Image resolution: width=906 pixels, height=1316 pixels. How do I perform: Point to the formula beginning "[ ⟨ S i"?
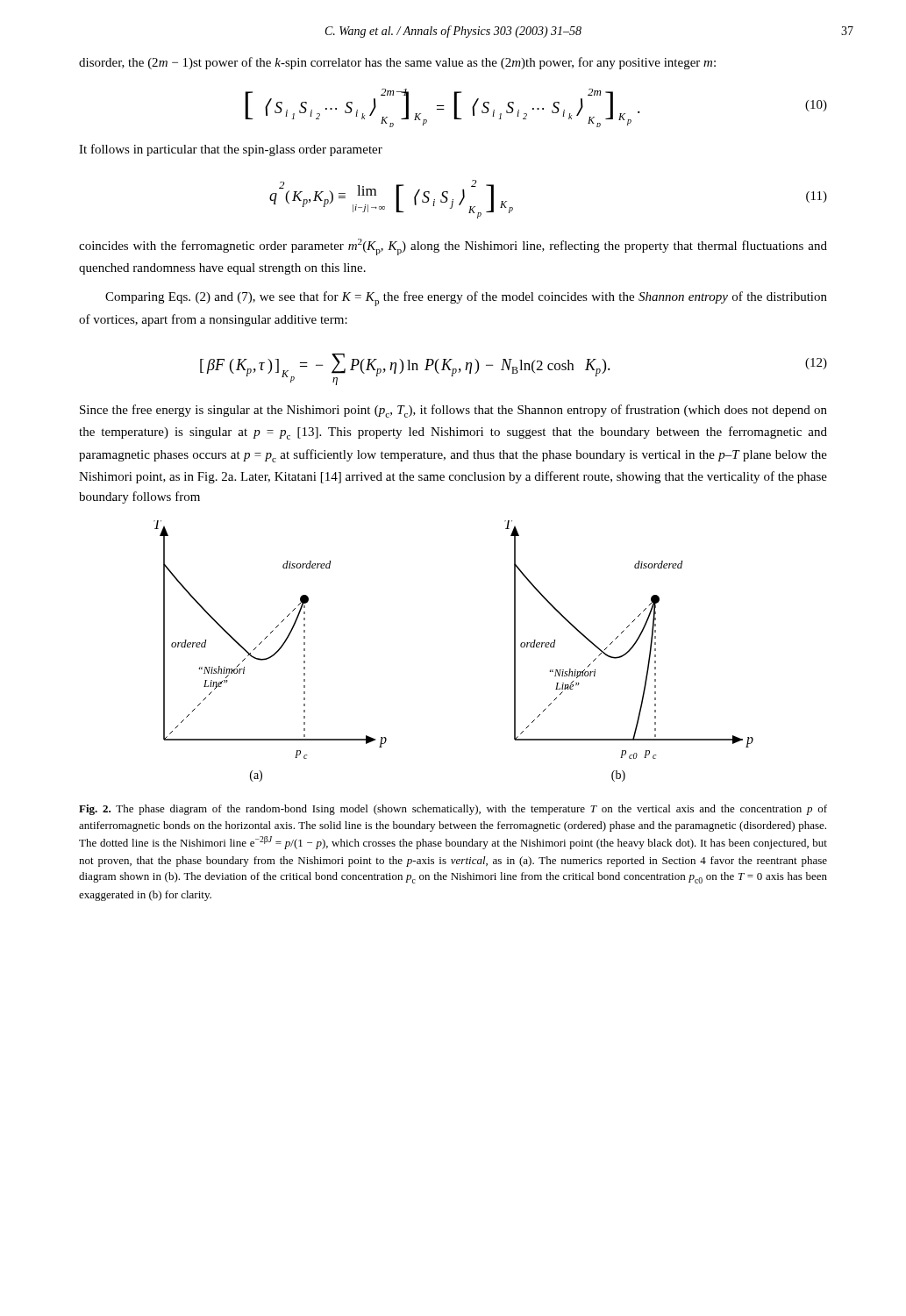tap(535, 105)
